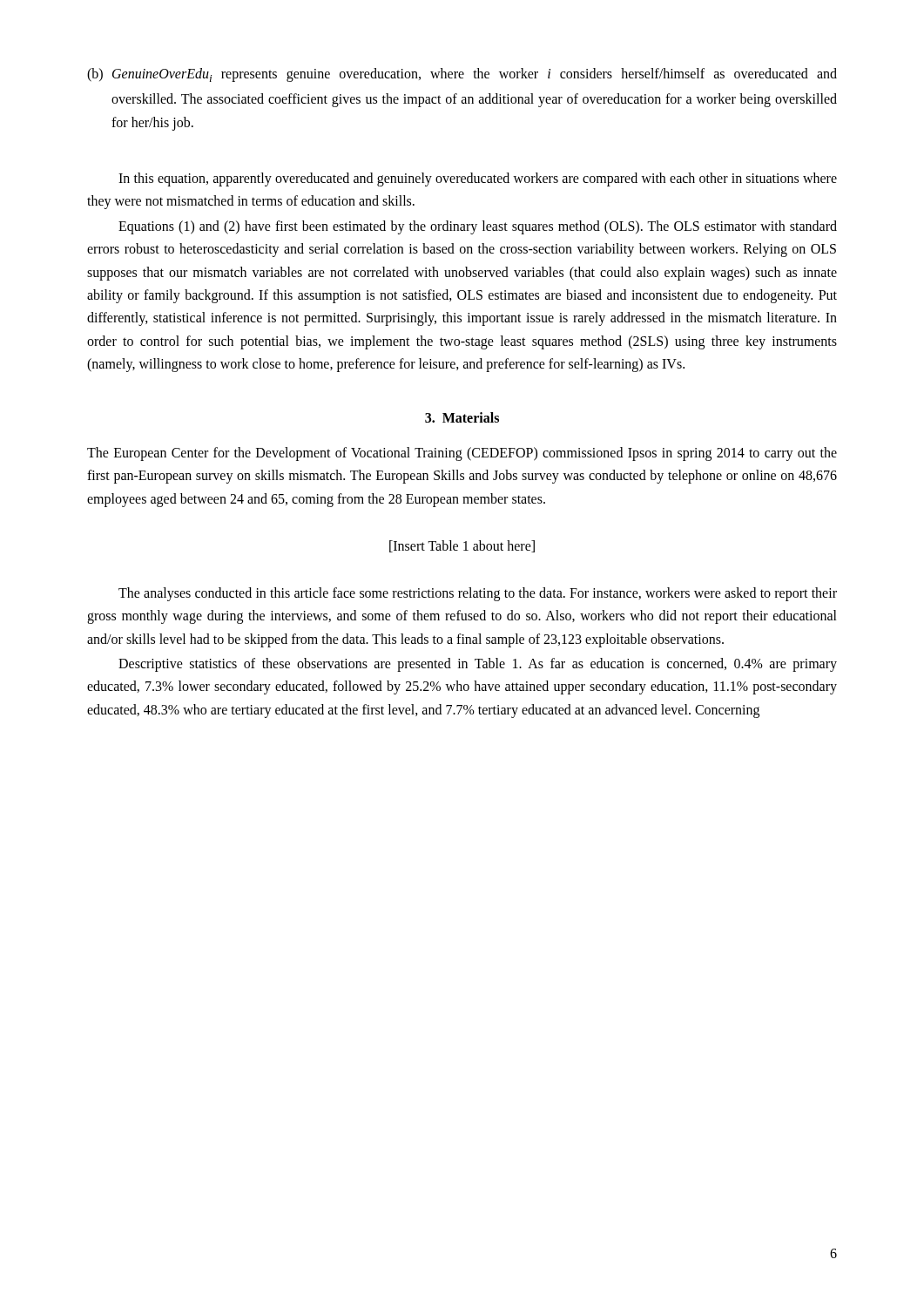
Task: Locate the block of text that opens with "[Insert Table 1 about"
Action: tap(462, 546)
